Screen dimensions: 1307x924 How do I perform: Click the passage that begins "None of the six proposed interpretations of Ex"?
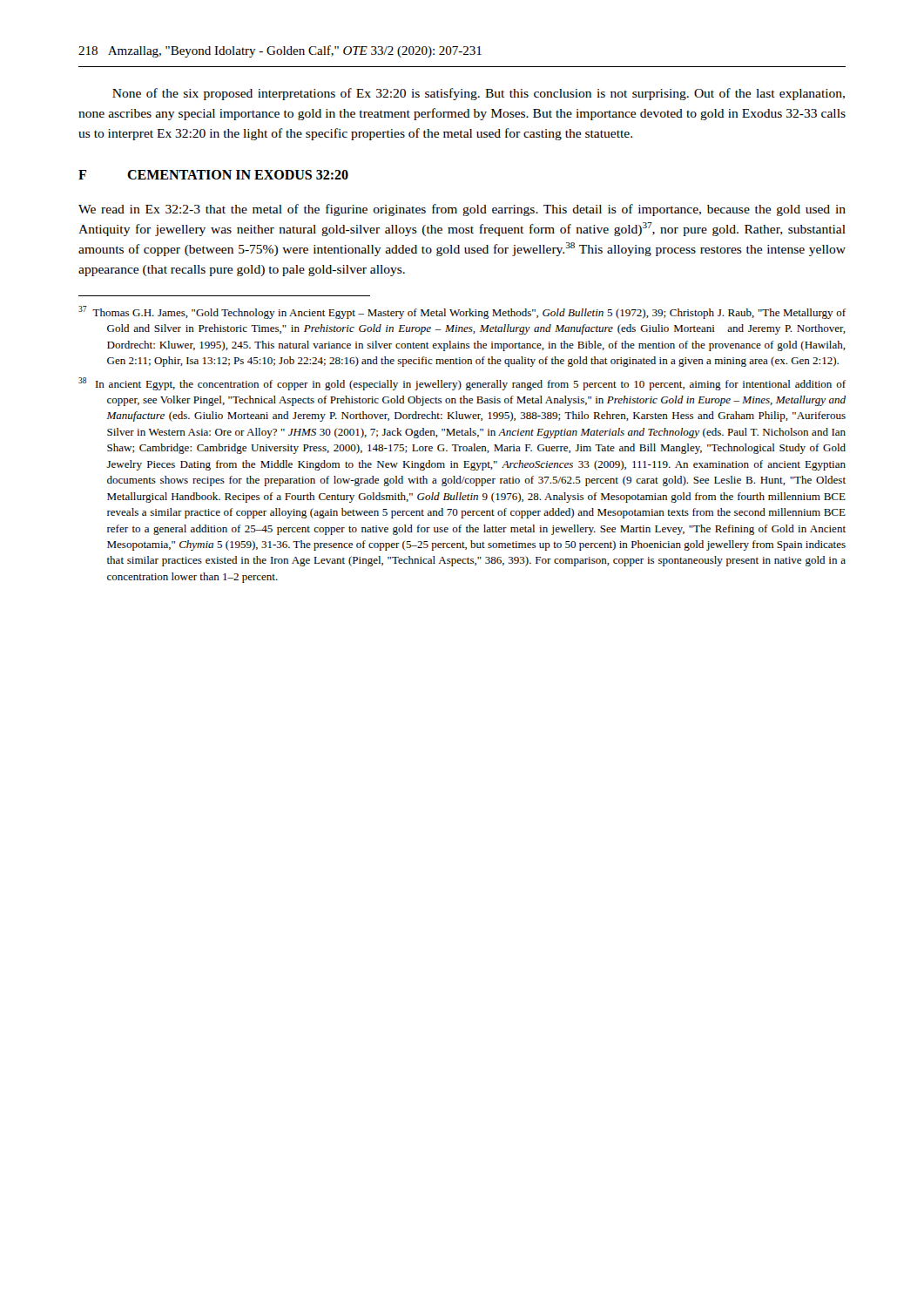[x=462, y=113]
